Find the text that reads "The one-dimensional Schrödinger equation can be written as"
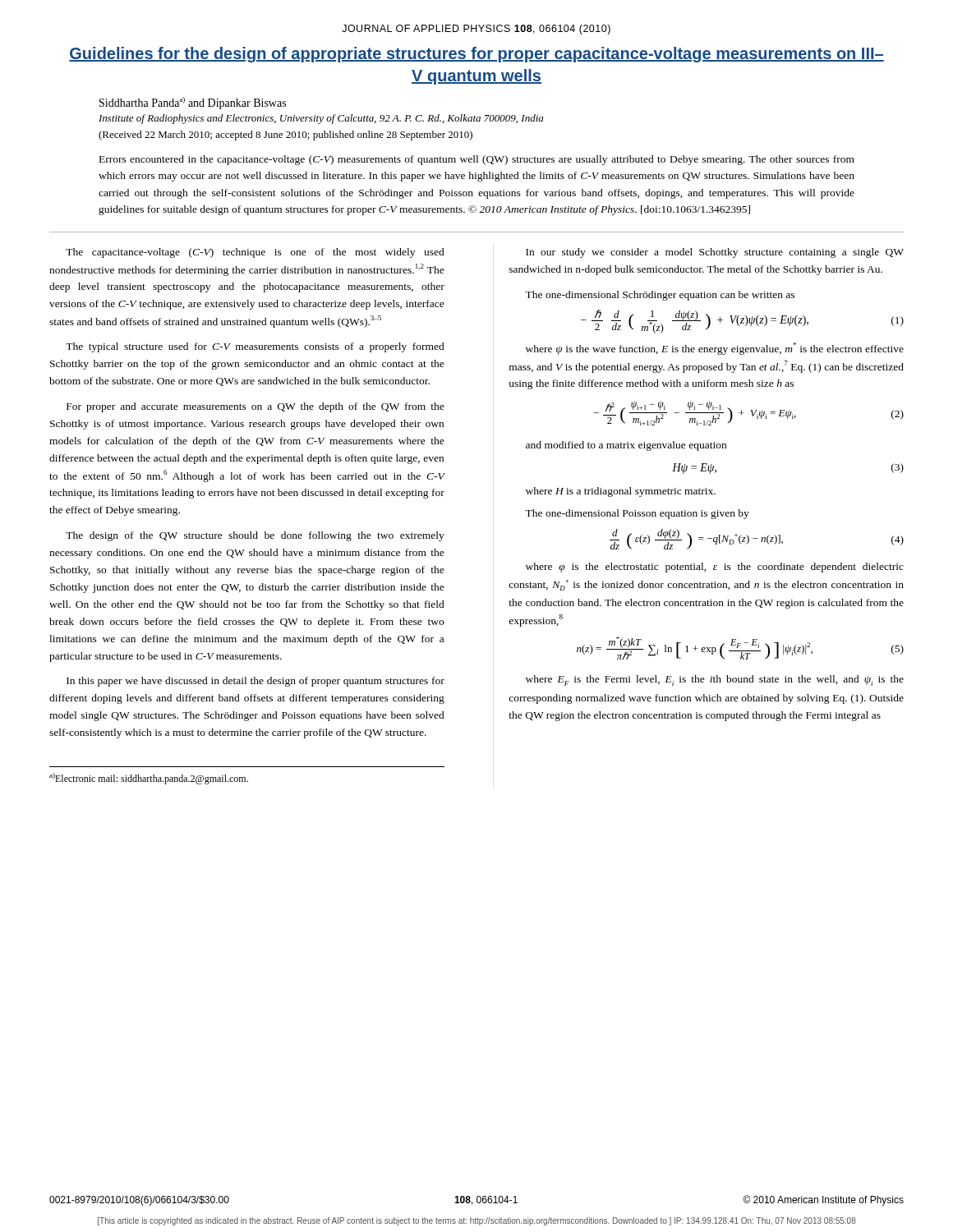The width and height of the screenshot is (953, 1232). tap(706, 295)
